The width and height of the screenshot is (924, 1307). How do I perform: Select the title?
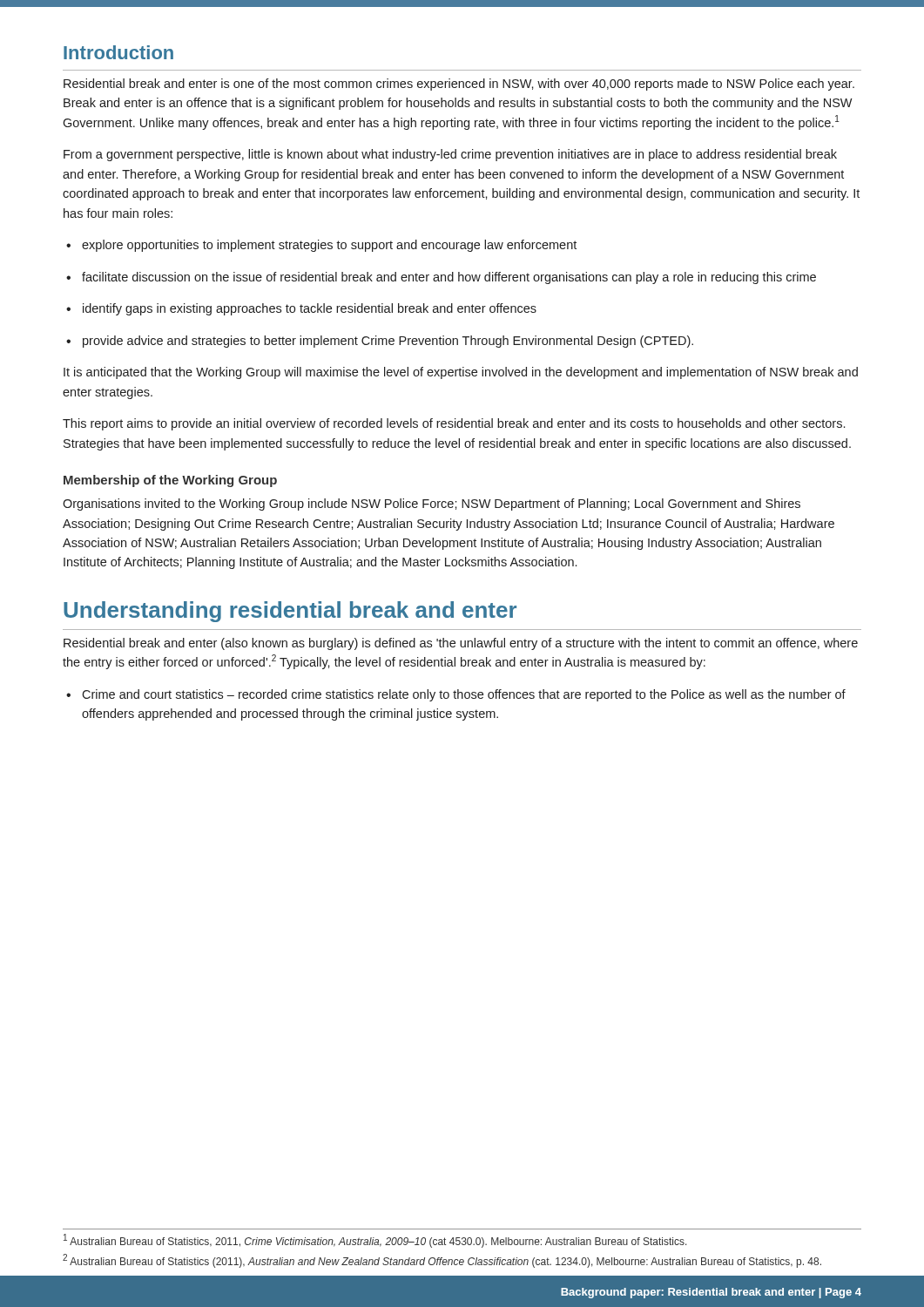(462, 613)
